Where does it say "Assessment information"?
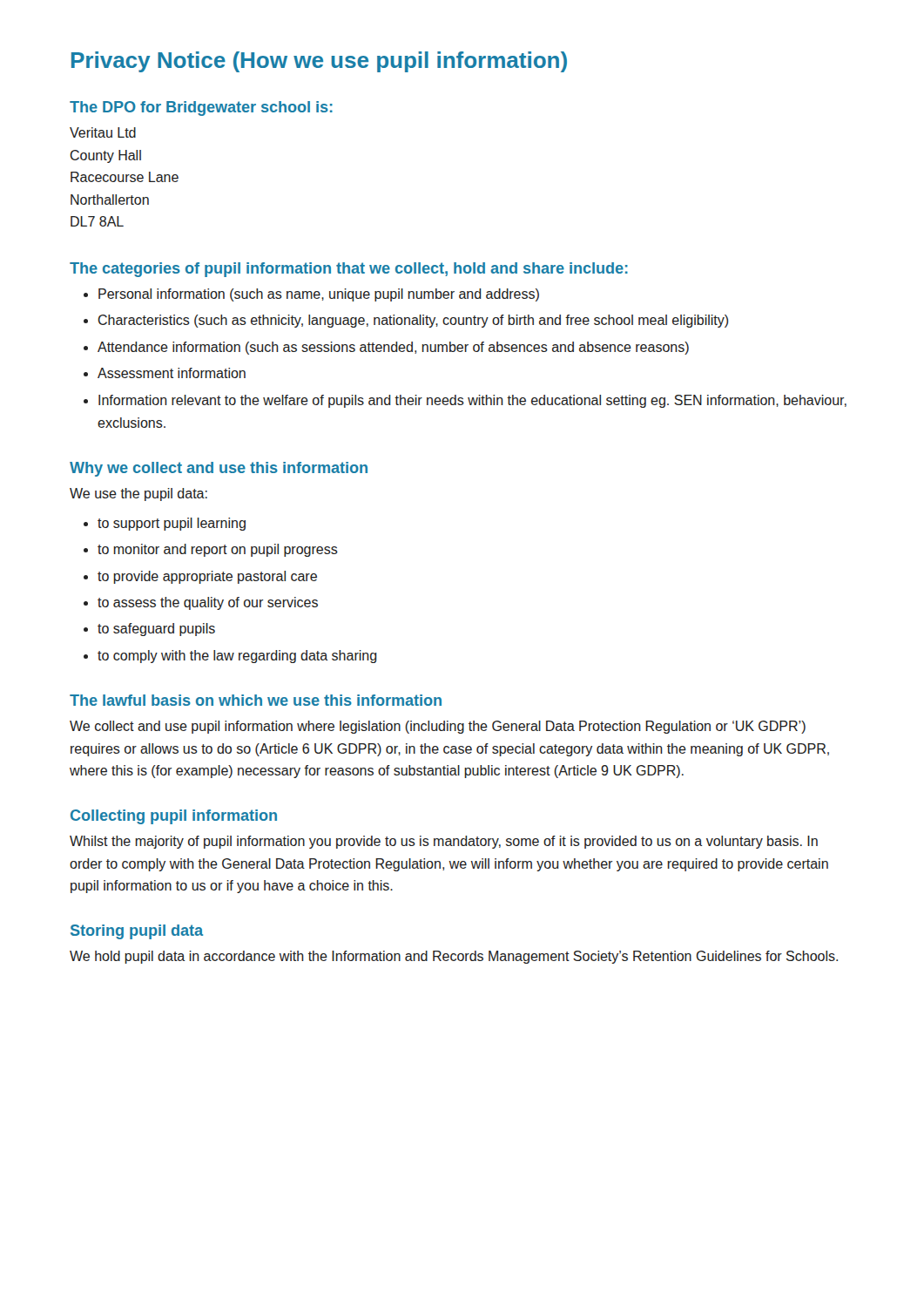The image size is (924, 1307). (172, 373)
